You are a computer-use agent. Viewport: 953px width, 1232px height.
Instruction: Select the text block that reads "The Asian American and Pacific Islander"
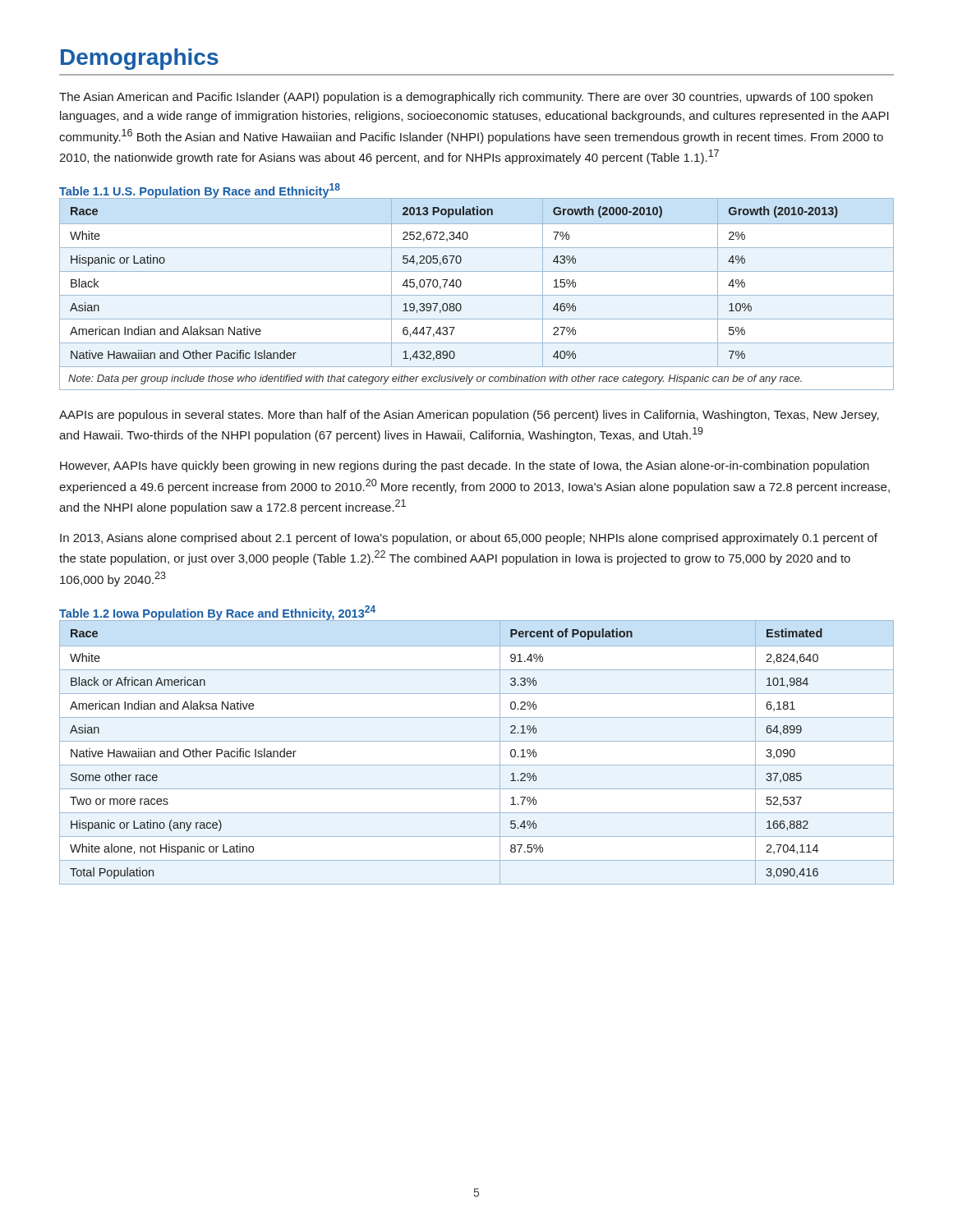coord(474,127)
